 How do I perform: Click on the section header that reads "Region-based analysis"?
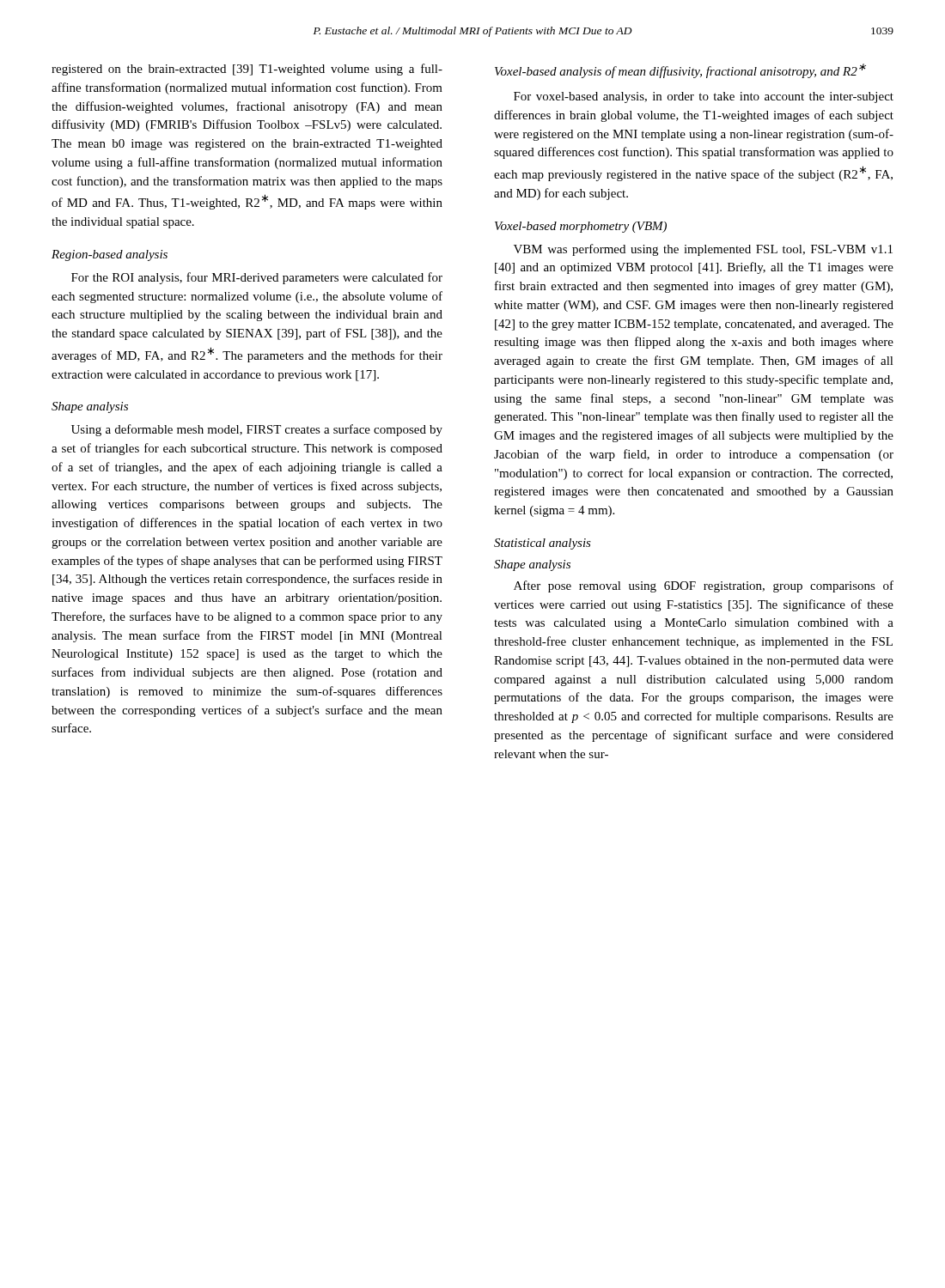pos(110,255)
